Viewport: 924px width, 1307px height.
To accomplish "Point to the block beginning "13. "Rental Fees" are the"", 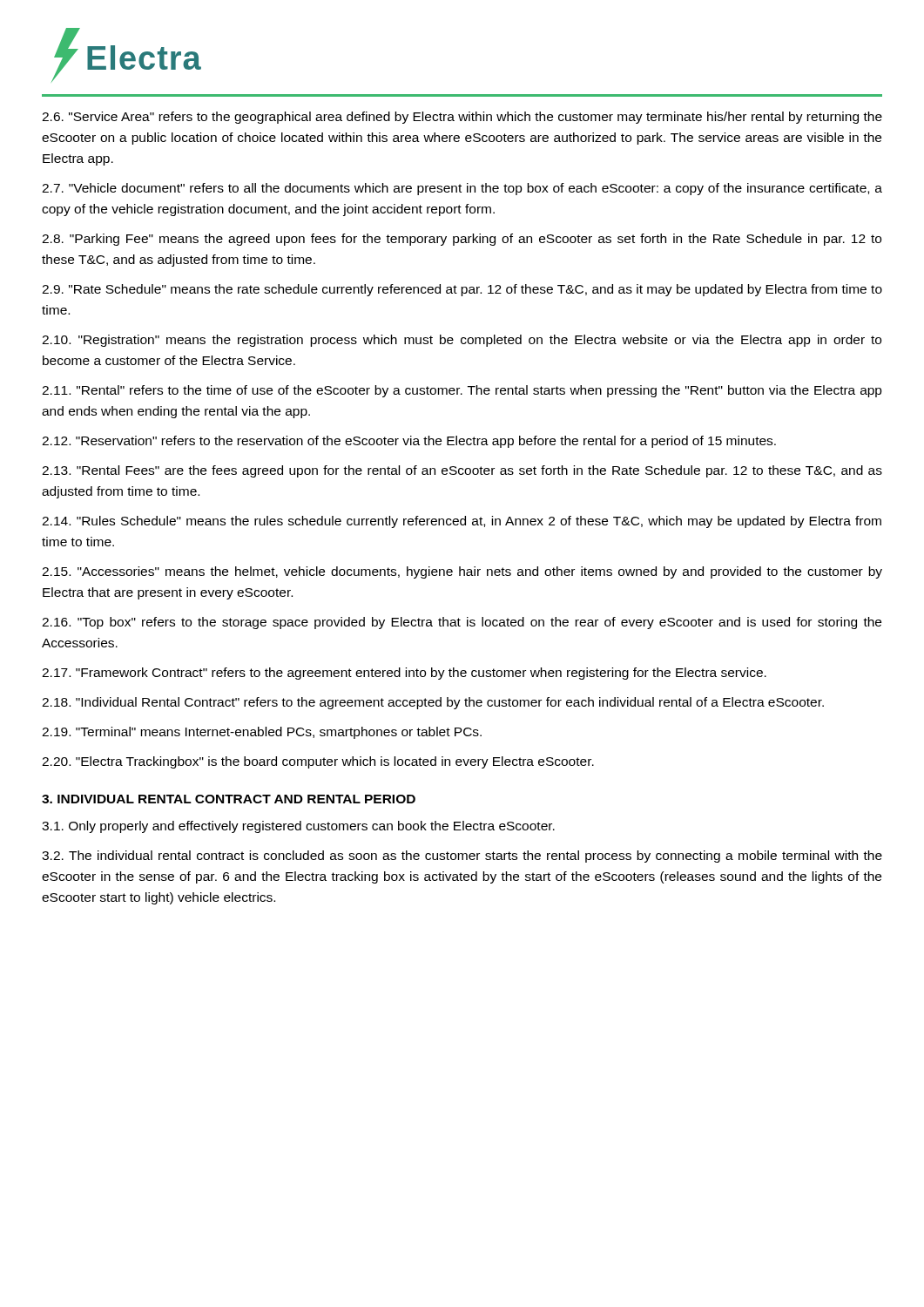I will tap(462, 481).
